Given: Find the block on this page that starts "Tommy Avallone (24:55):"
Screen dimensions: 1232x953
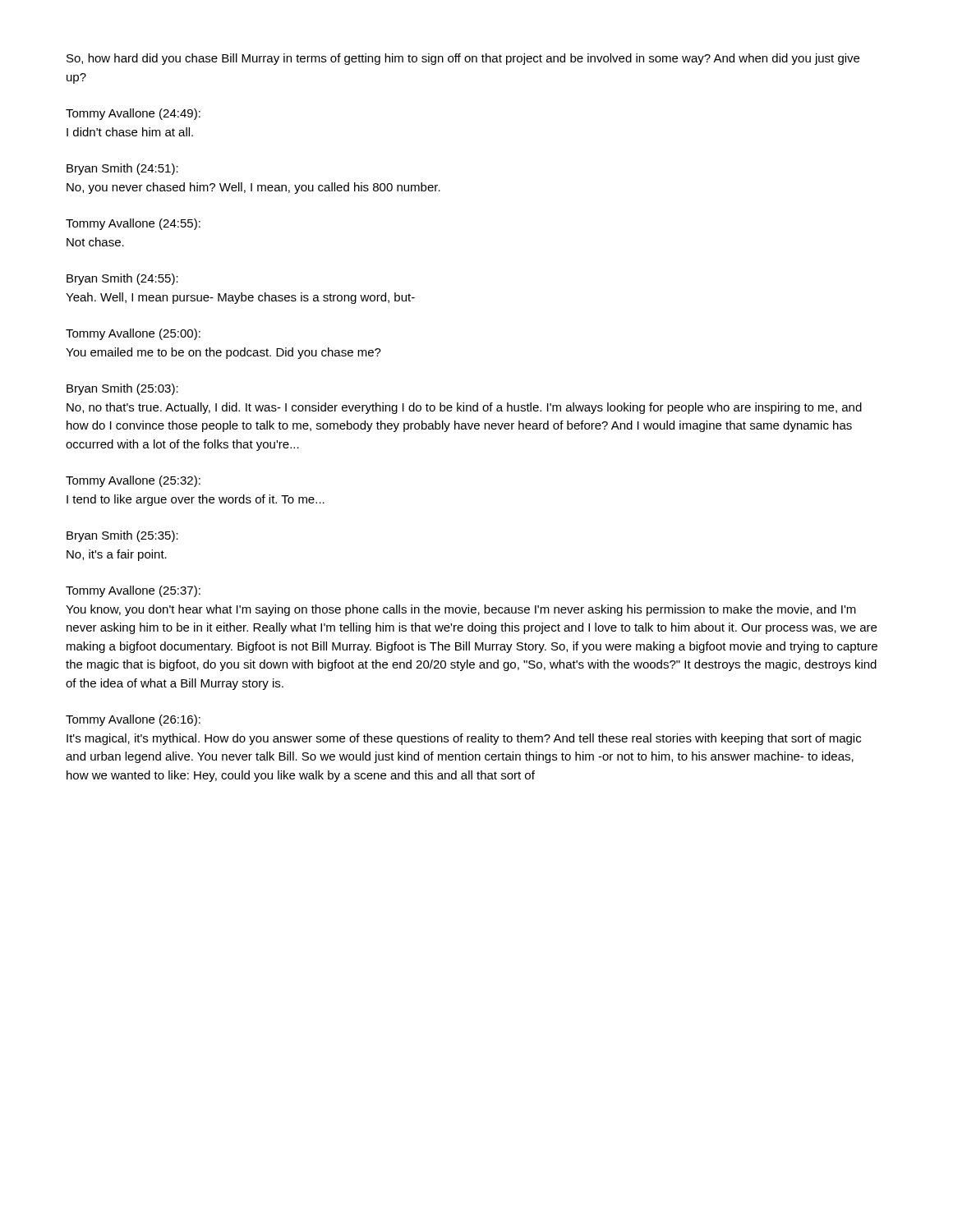Looking at the screenshot, I should point(133,224).
